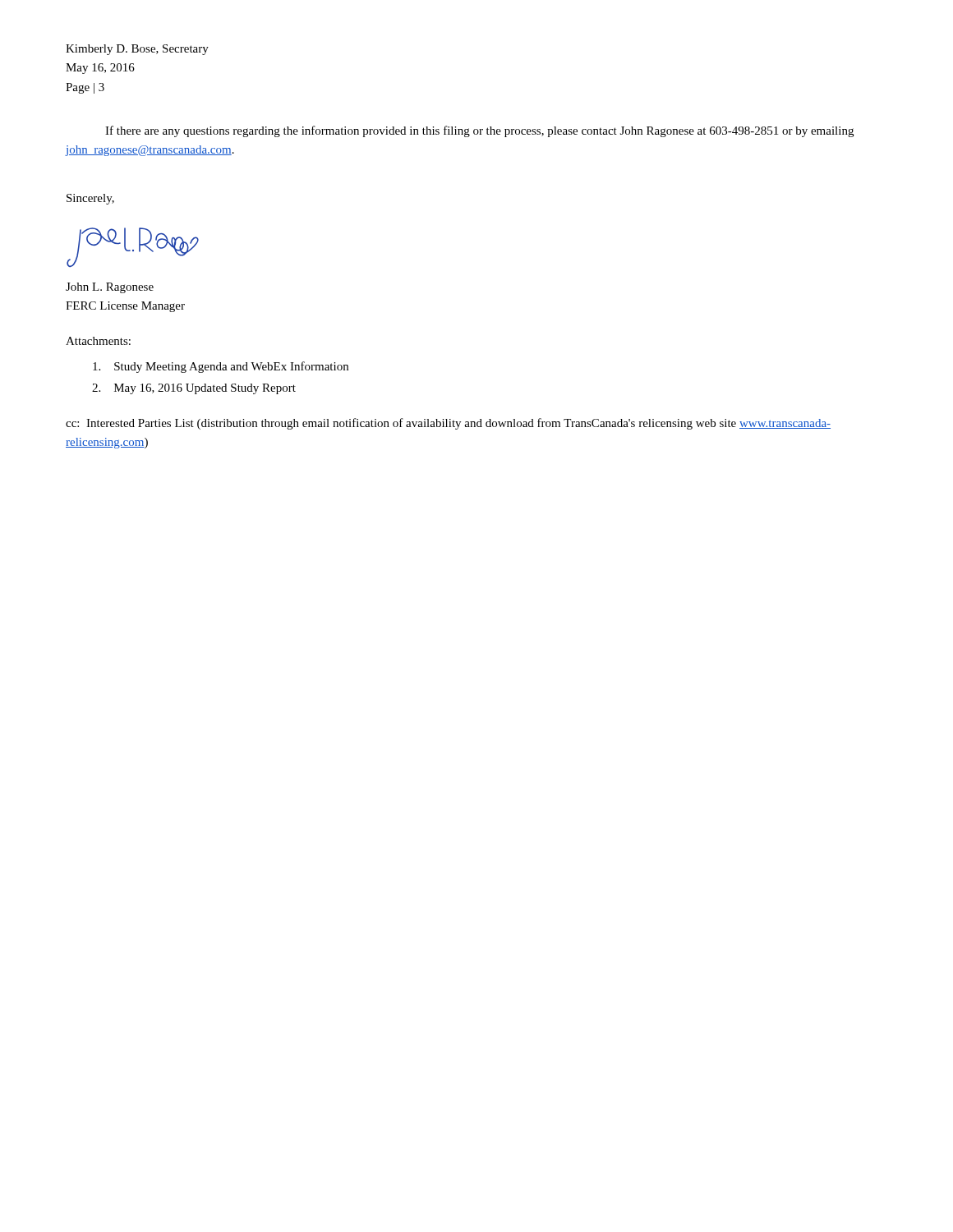
Task: Find the text that reads "John L. Ragonese FERC License Manager"
Action: (125, 296)
